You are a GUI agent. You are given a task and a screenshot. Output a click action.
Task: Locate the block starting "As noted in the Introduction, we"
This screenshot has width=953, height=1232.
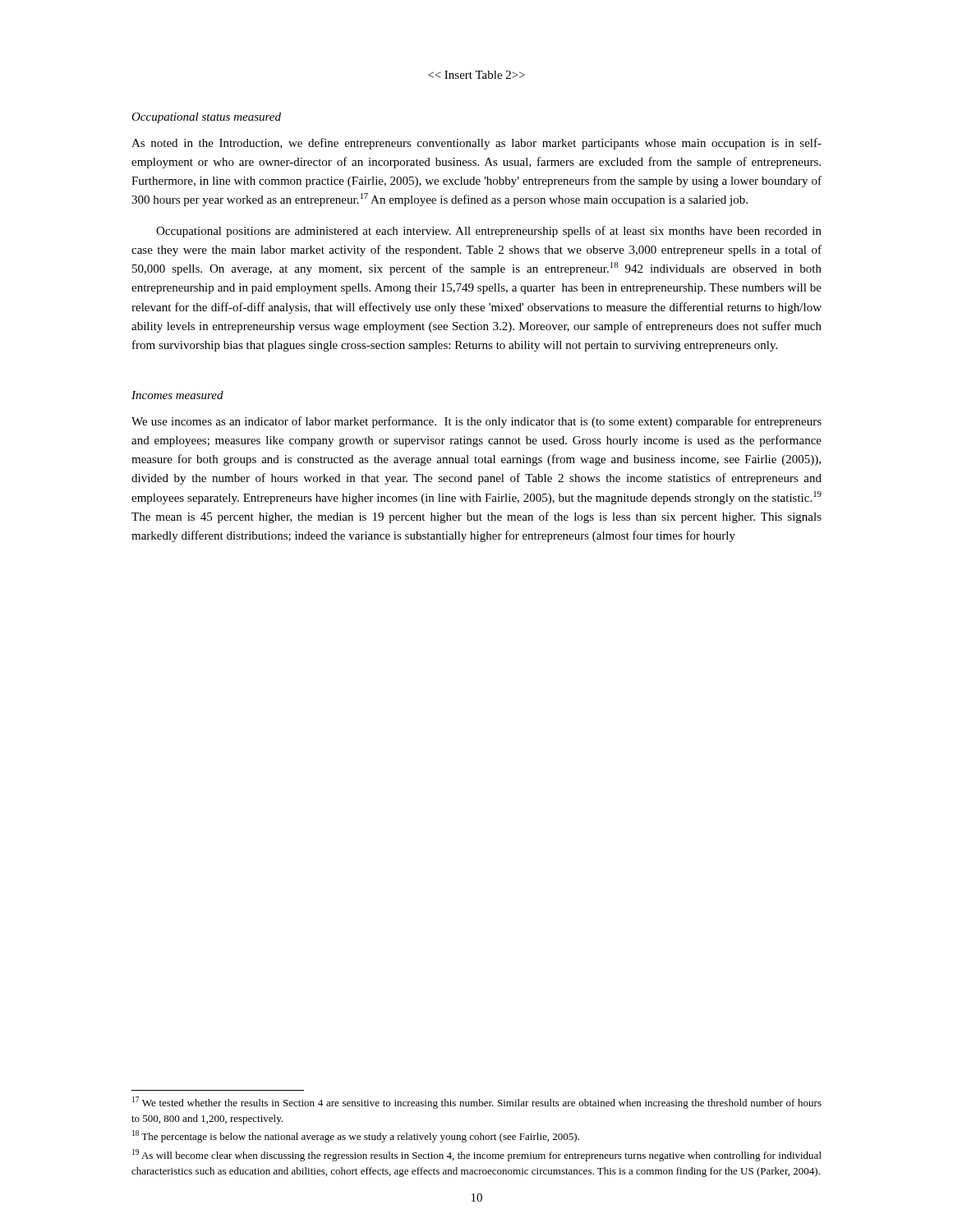click(x=476, y=172)
